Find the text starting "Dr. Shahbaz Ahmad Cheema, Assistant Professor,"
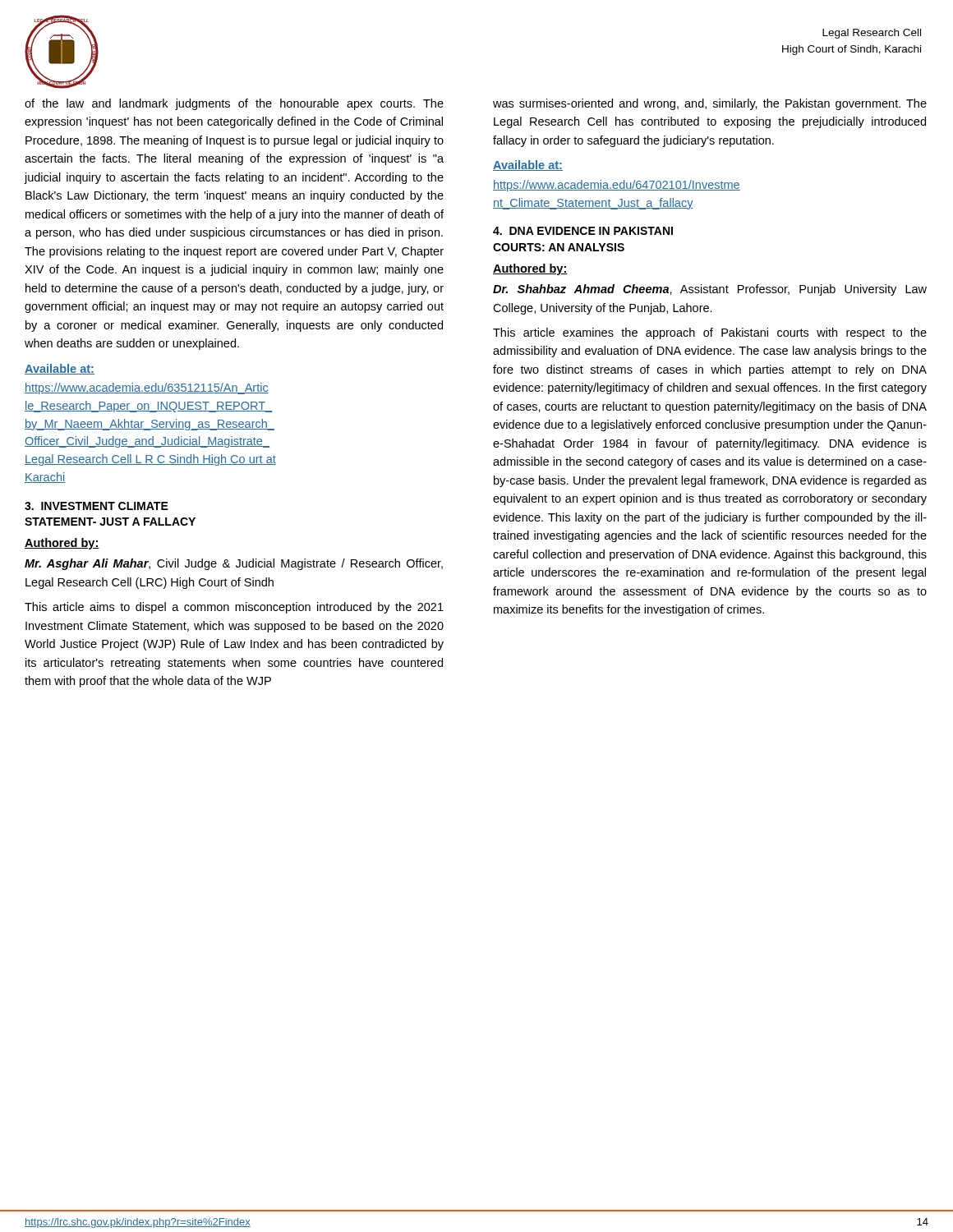 pyautogui.click(x=710, y=299)
